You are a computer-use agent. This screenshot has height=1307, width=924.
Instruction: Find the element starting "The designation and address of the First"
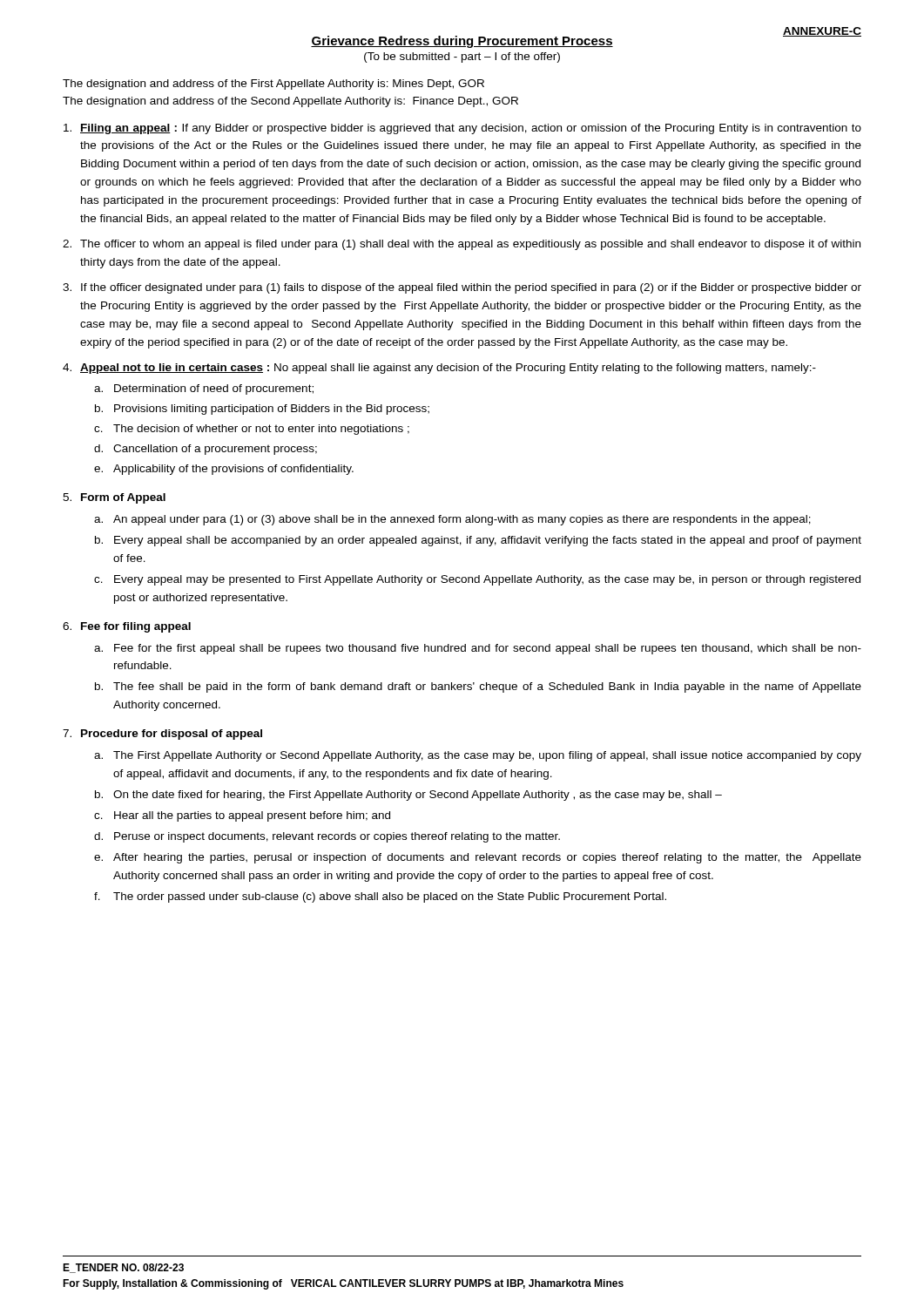click(x=291, y=92)
